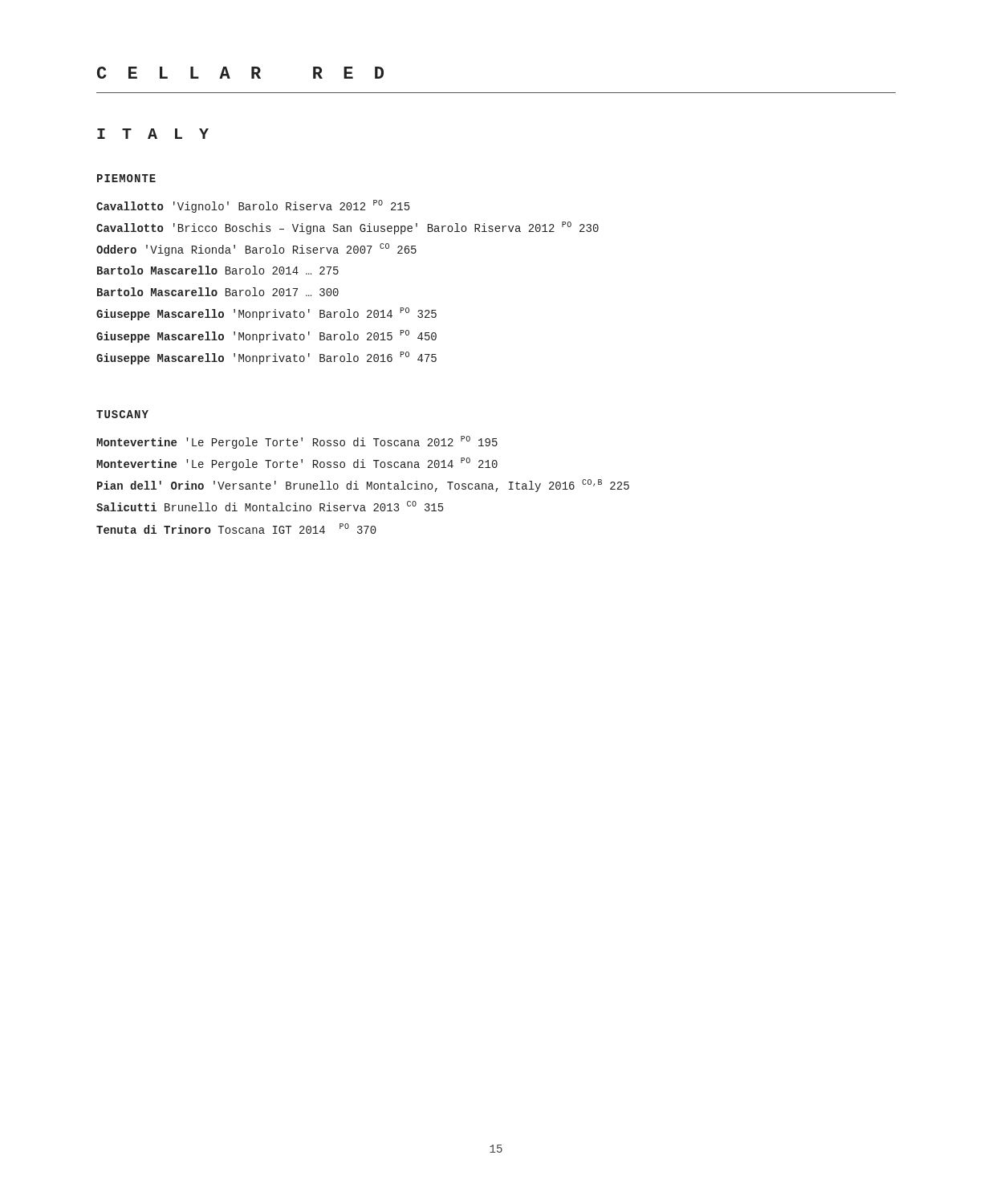The image size is (992, 1204).
Task: Click on the list item that reads "Bartolo Mascarello Barolo 2014 … 275"
Action: tap(218, 272)
